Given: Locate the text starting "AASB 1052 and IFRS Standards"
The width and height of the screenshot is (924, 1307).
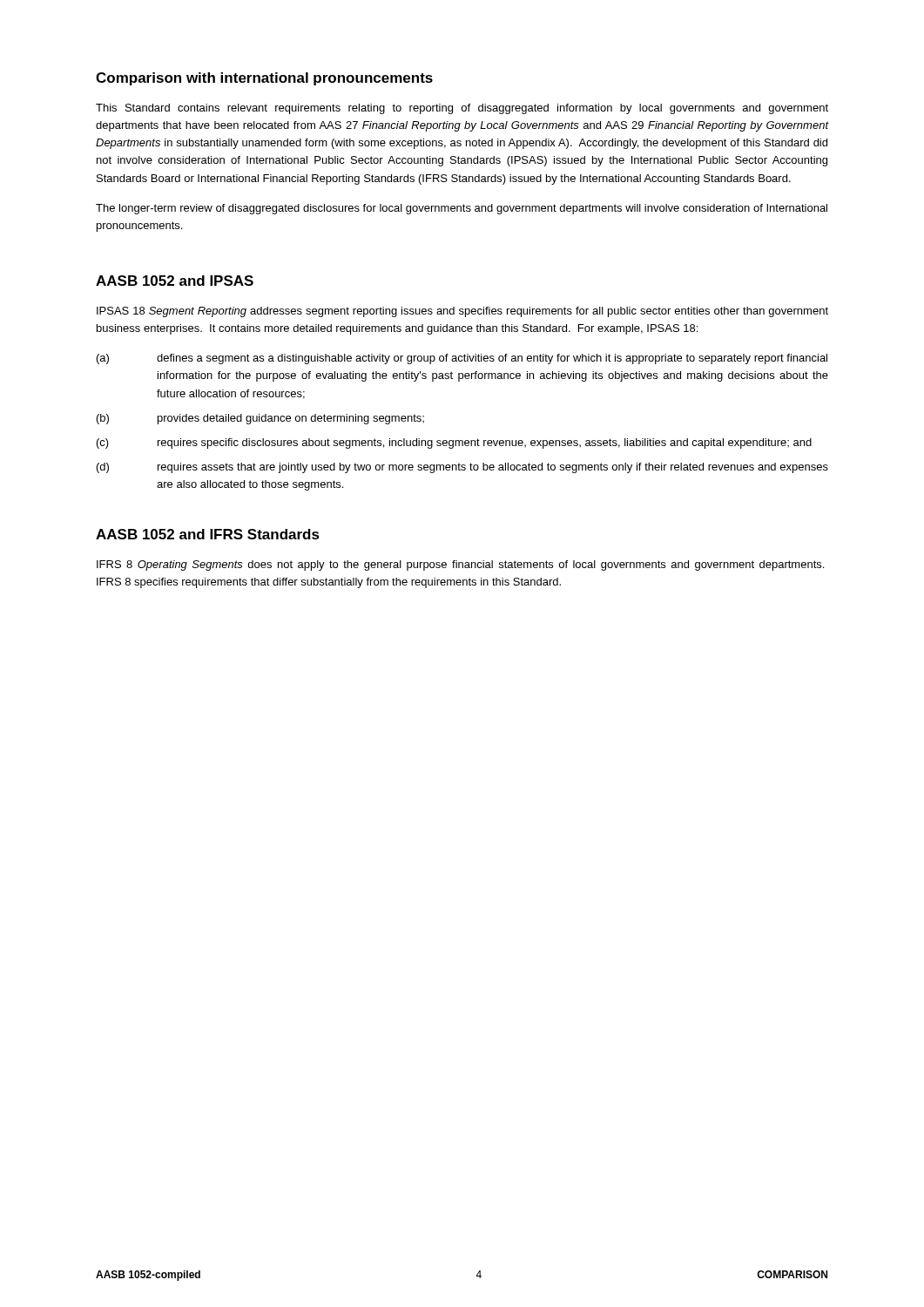Looking at the screenshot, I should [x=208, y=535].
